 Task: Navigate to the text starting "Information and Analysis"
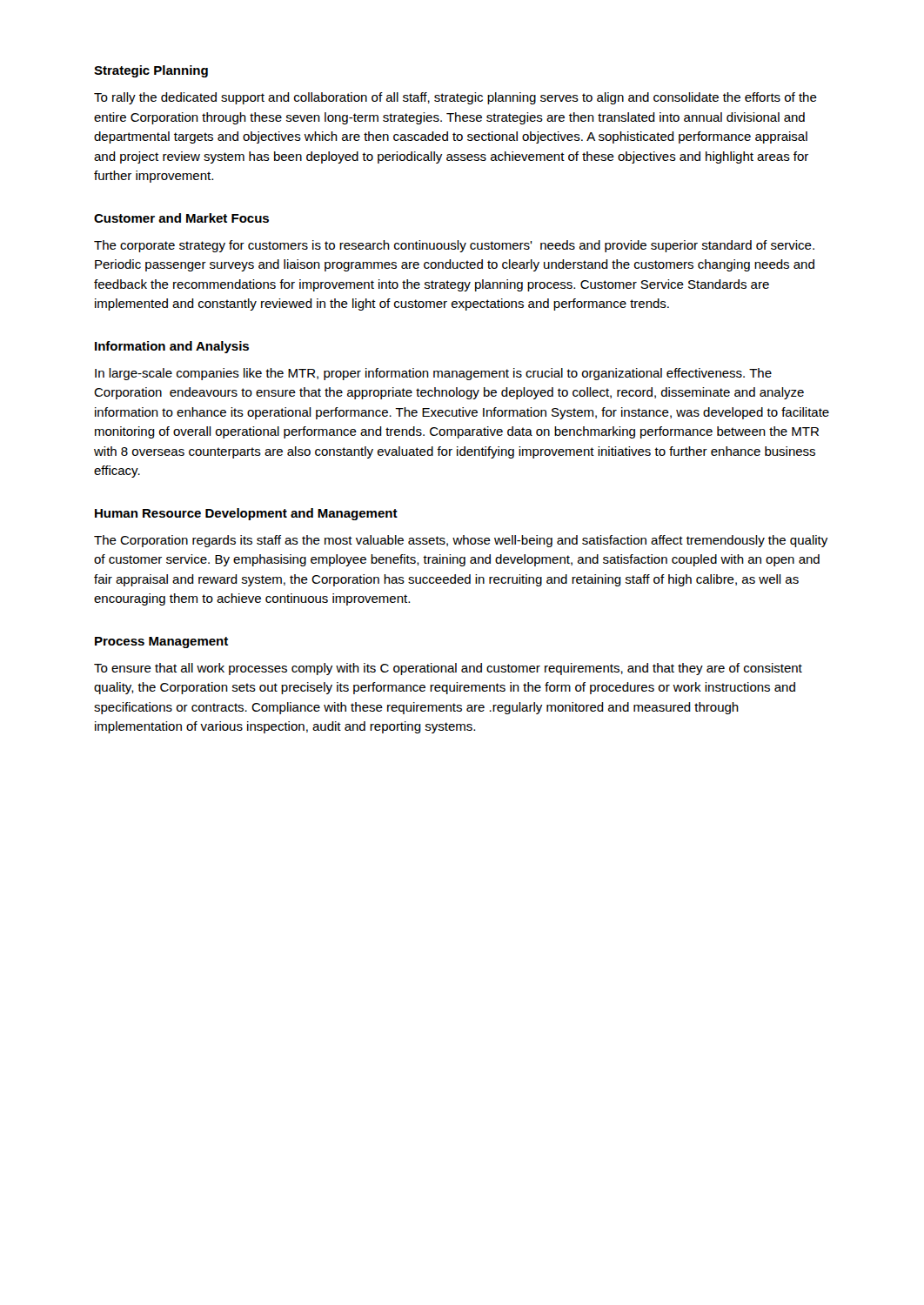[172, 345]
